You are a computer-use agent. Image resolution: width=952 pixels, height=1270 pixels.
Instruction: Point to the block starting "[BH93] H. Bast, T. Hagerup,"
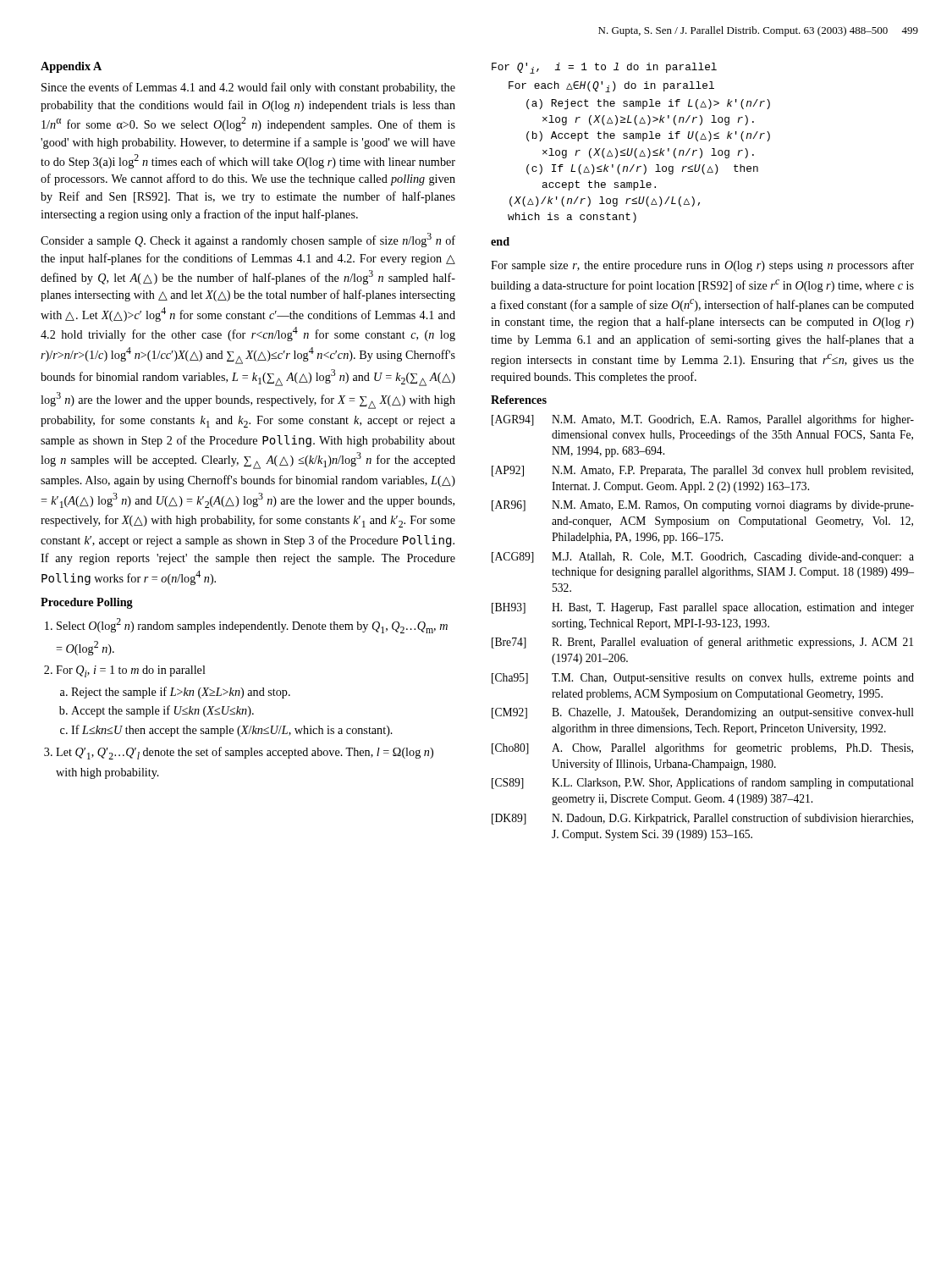[702, 616]
